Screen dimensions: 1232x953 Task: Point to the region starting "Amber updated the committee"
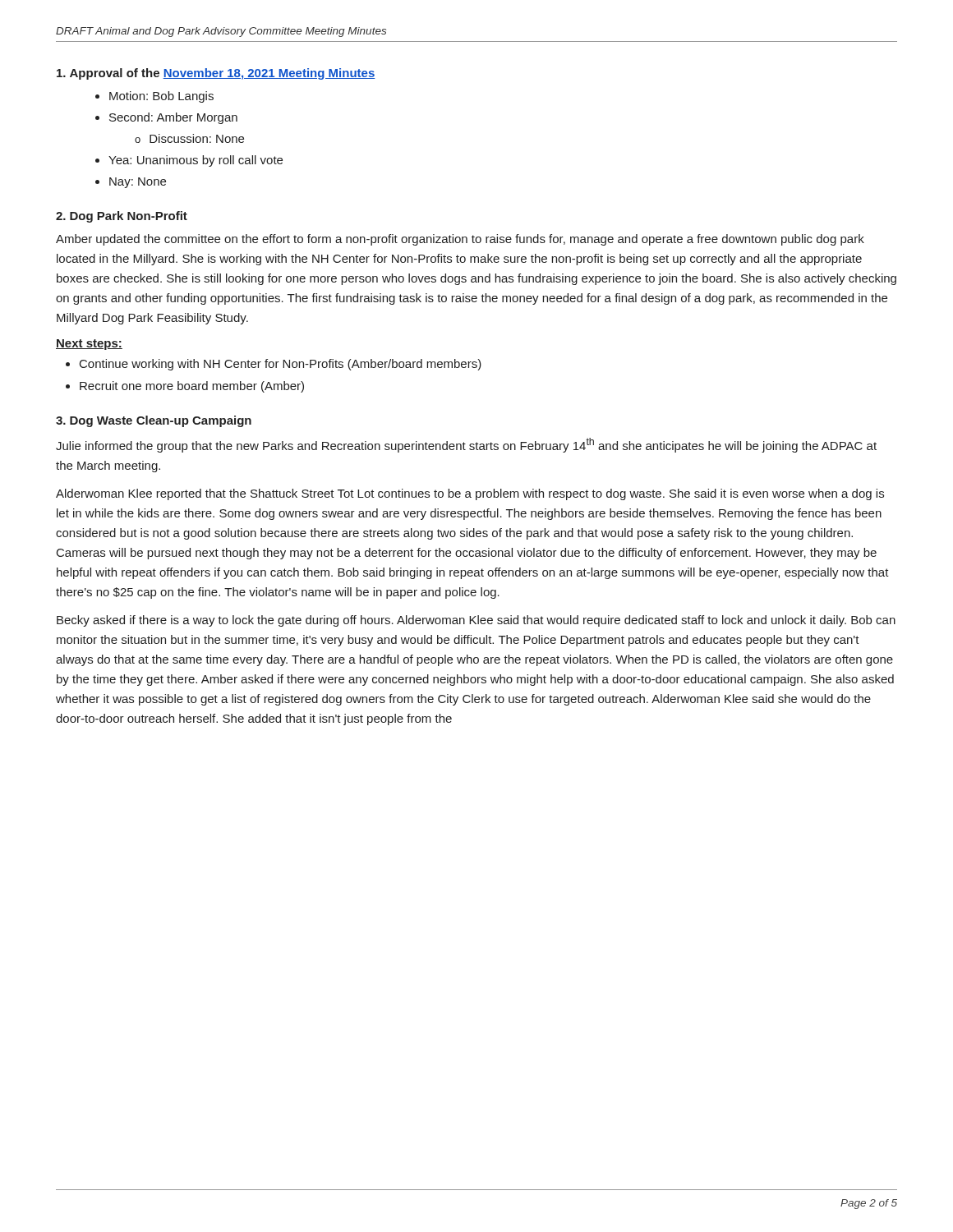[476, 278]
